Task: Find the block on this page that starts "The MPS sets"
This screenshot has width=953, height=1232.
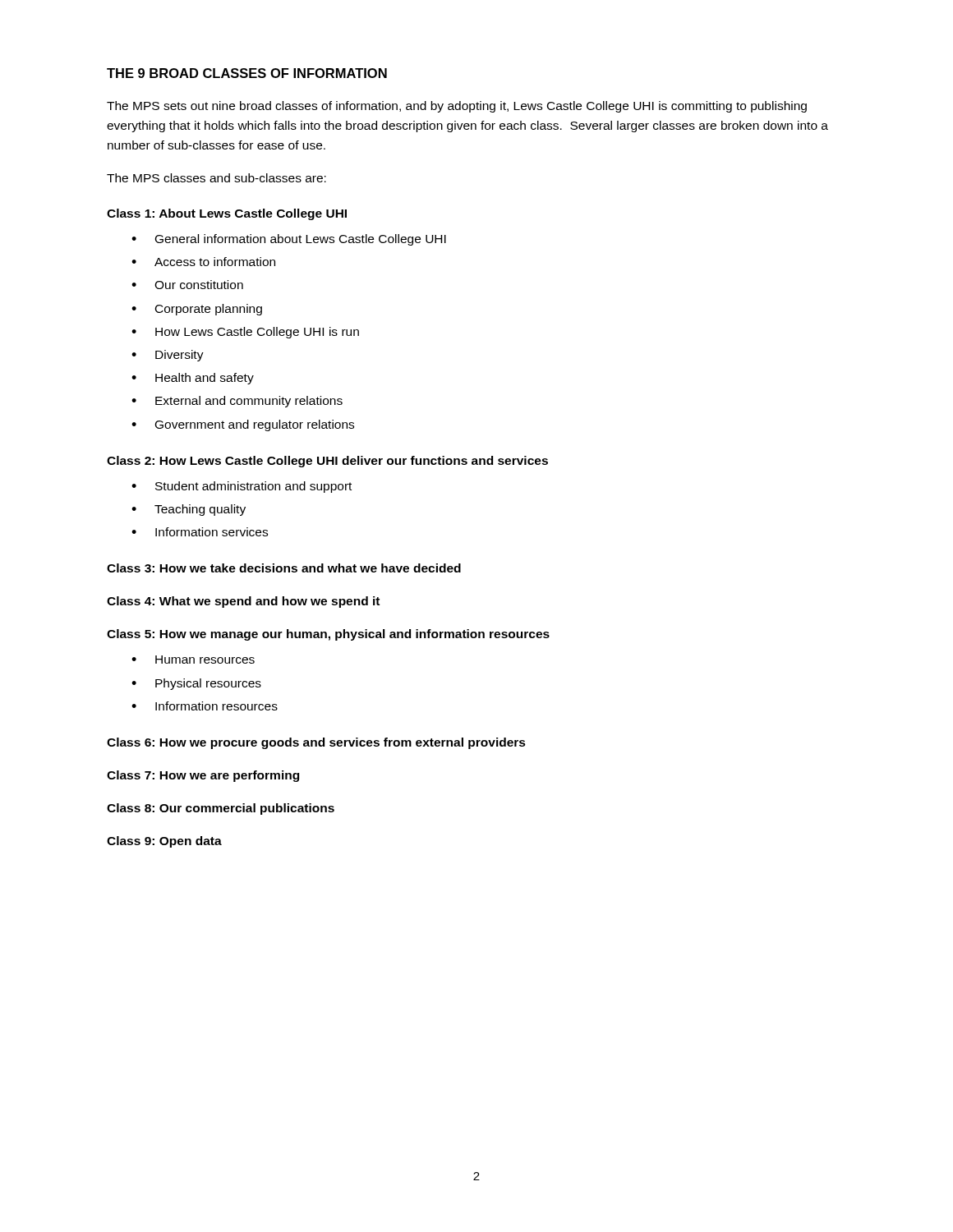Action: click(467, 125)
